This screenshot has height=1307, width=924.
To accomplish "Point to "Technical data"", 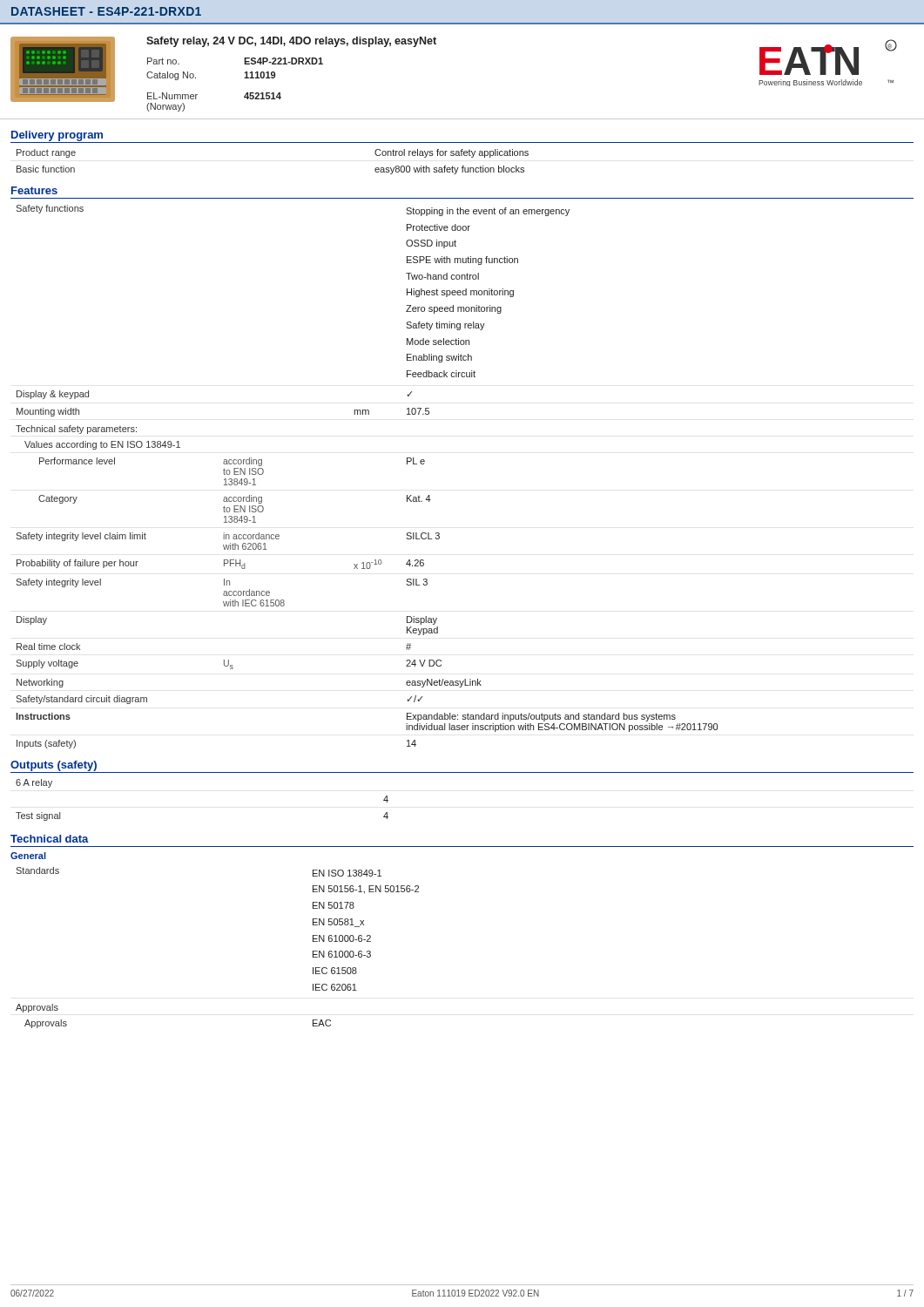I will (x=49, y=838).
